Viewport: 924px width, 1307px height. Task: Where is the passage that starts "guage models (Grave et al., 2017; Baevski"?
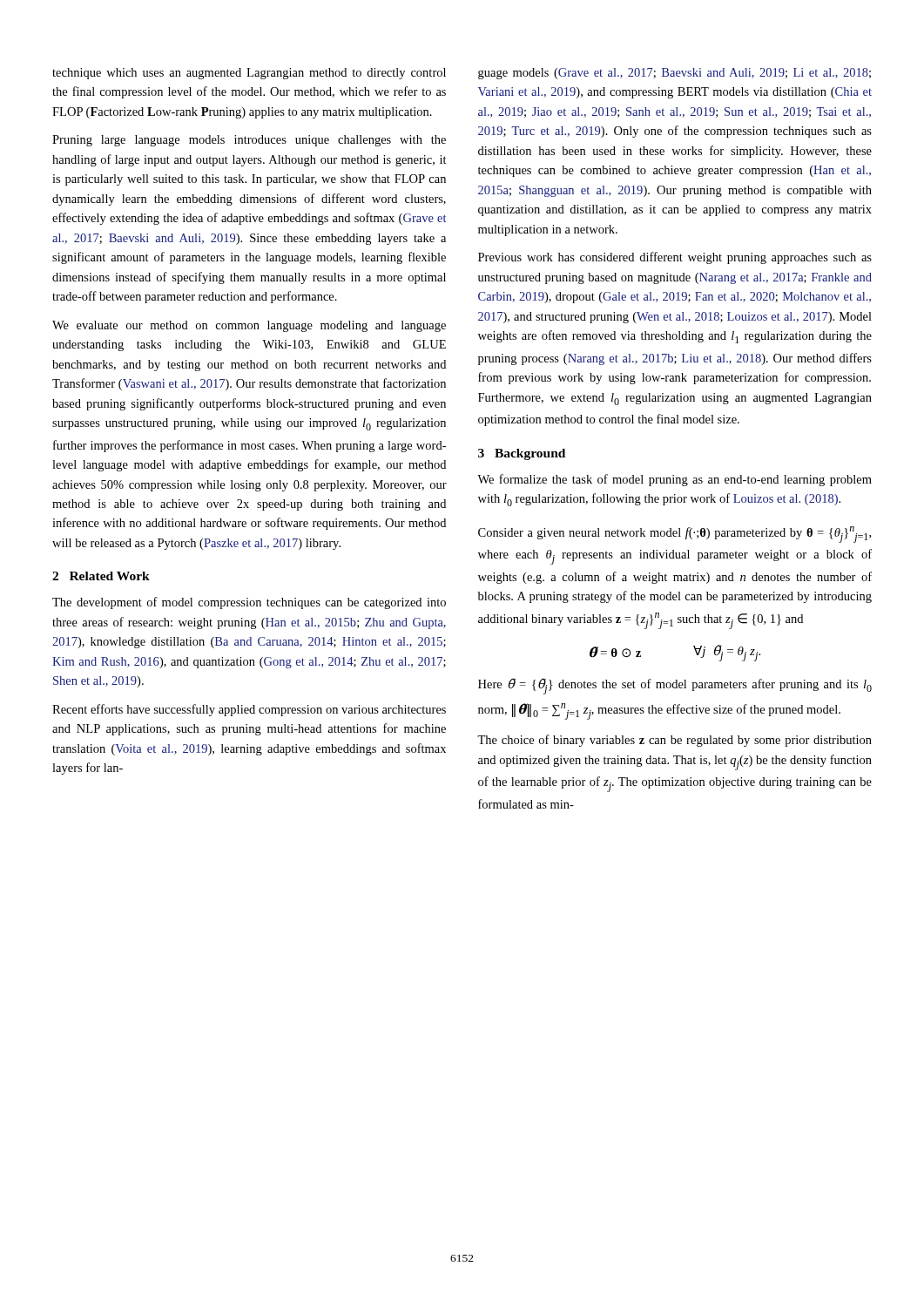(675, 246)
